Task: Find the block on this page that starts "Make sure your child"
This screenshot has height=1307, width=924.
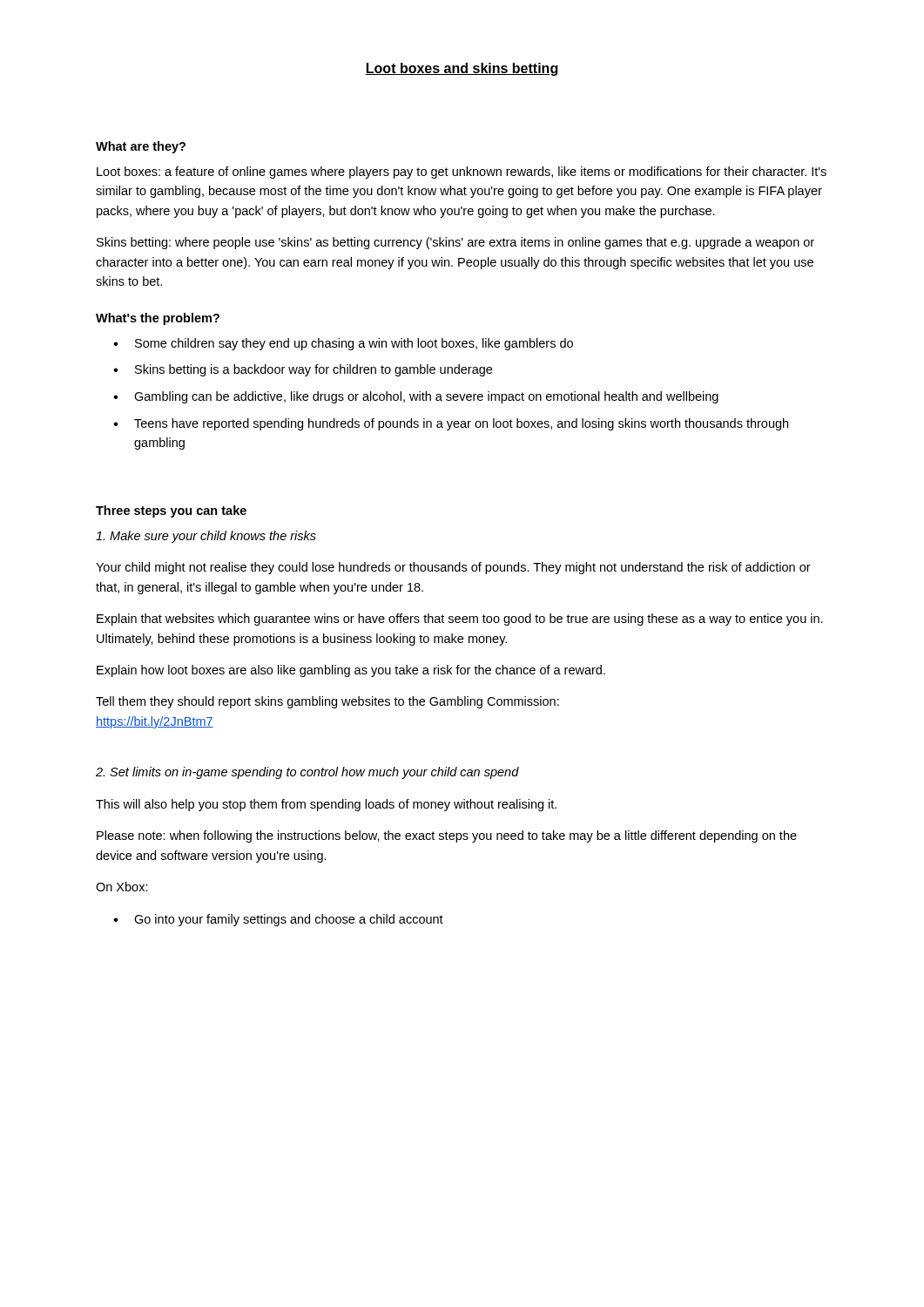Action: point(206,536)
